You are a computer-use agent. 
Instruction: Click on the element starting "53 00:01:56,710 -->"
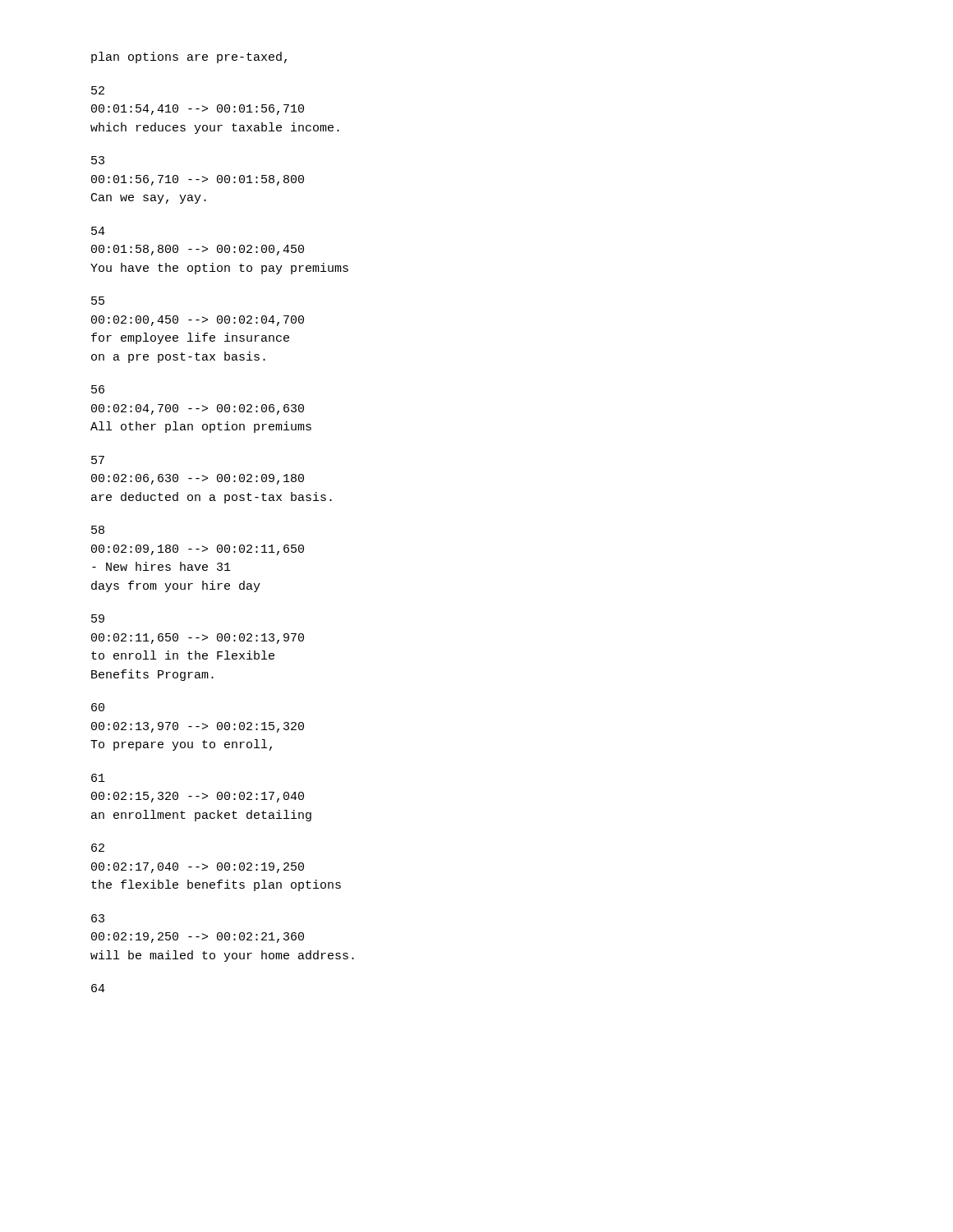point(198,180)
